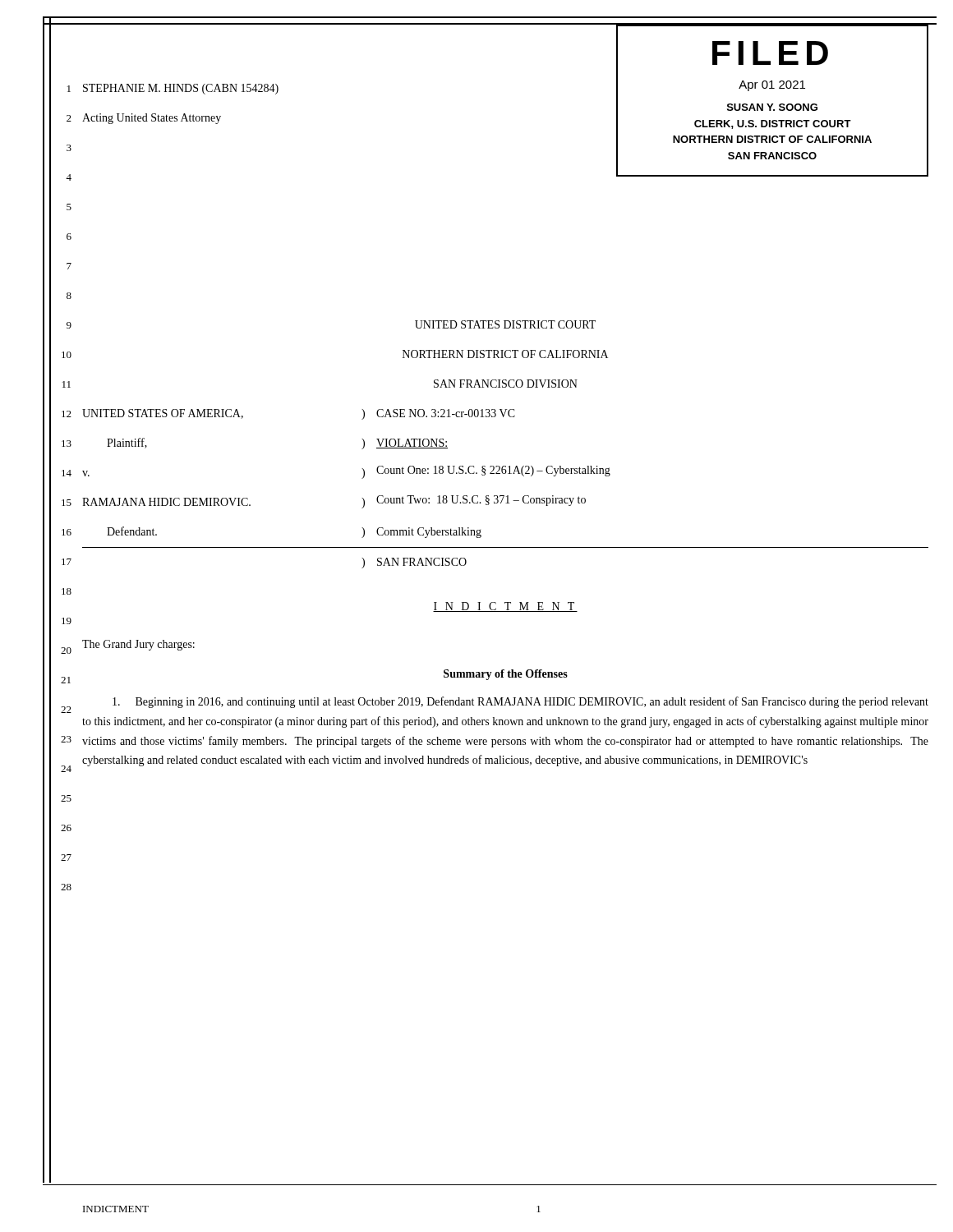Click where it says "UNITED STATES DISTRICT COURT"
The width and height of the screenshot is (953, 1232).
(505, 325)
